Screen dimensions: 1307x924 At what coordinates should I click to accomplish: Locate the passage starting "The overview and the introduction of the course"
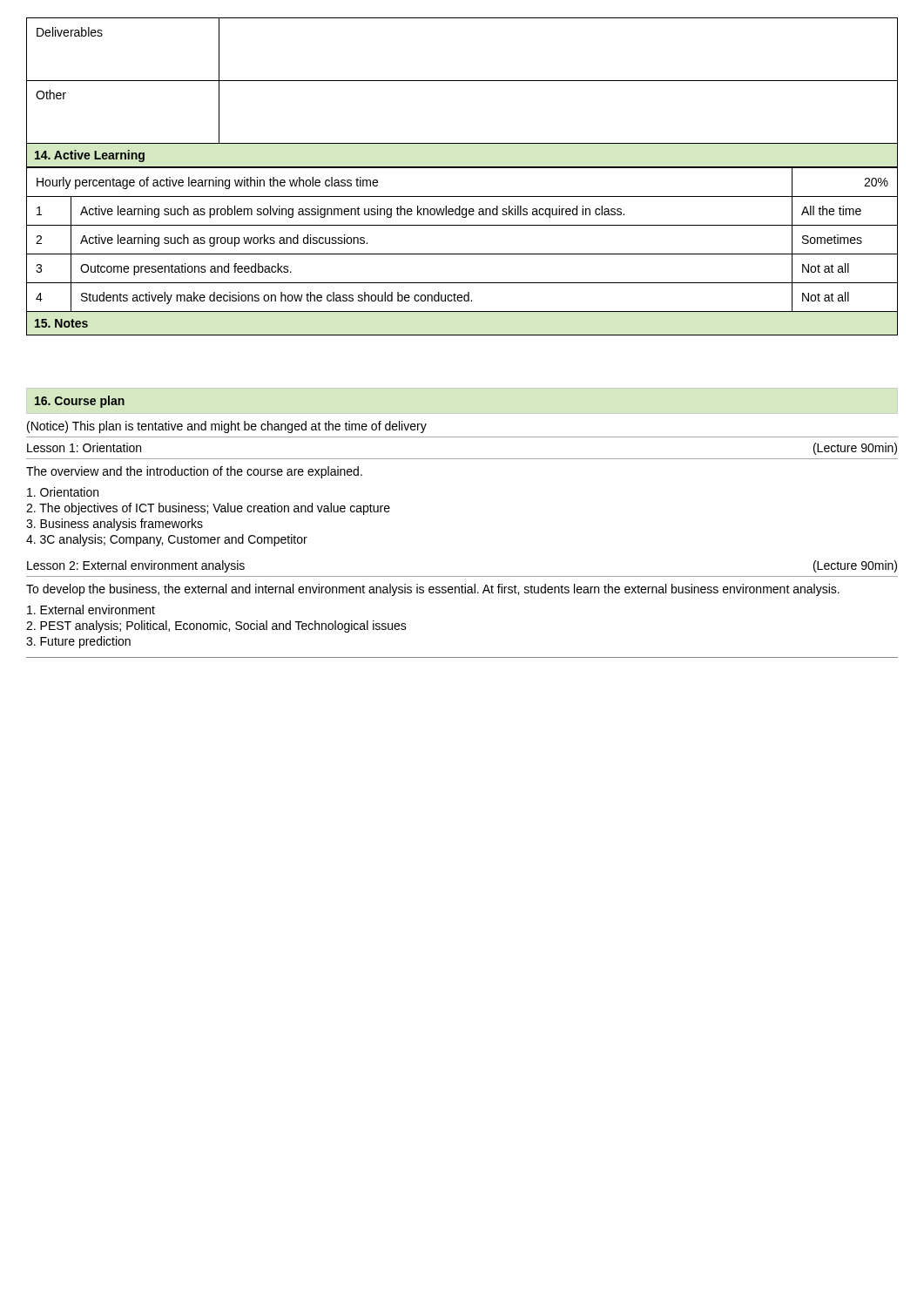(x=195, y=471)
